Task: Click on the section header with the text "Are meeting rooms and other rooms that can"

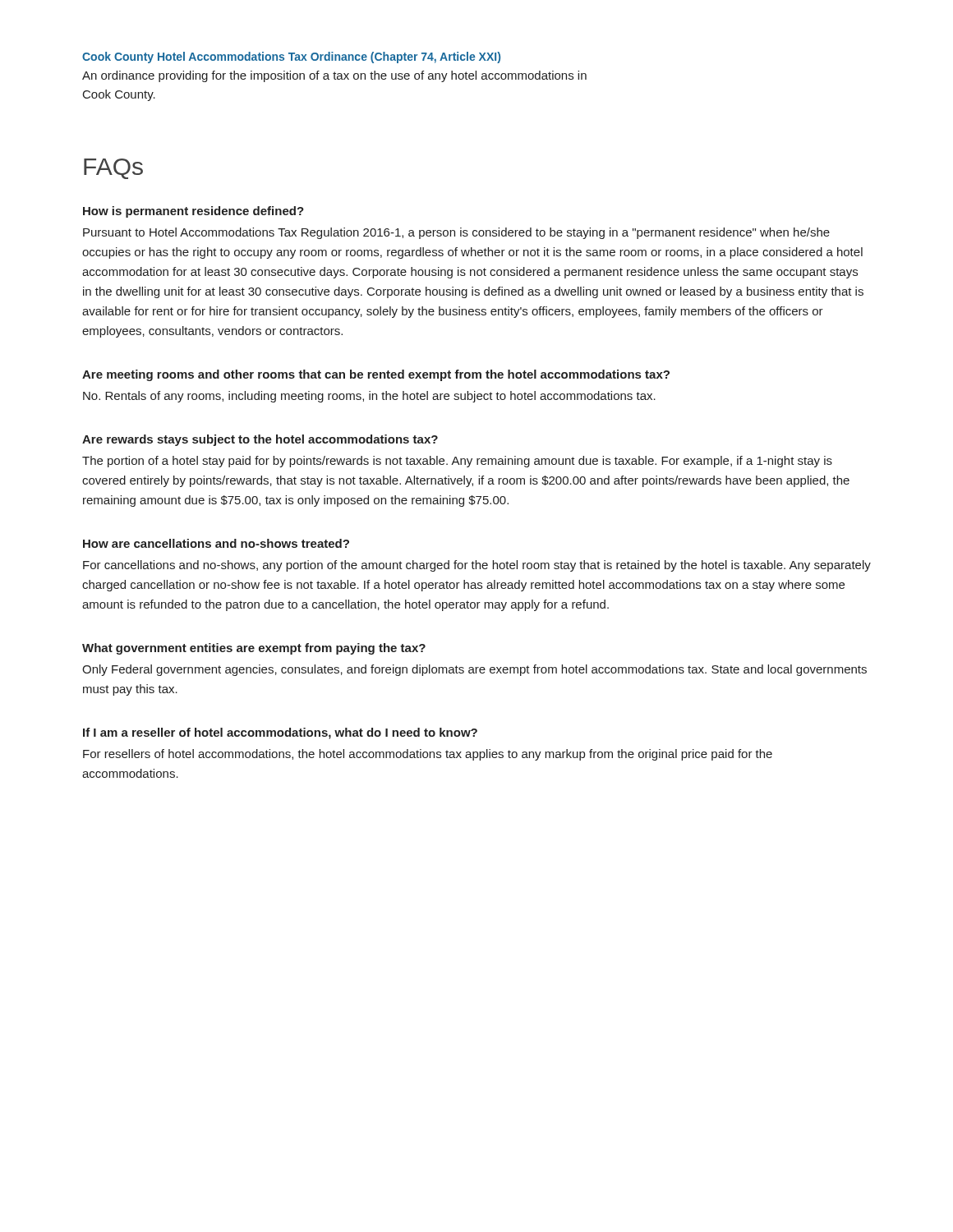Action: [376, 374]
